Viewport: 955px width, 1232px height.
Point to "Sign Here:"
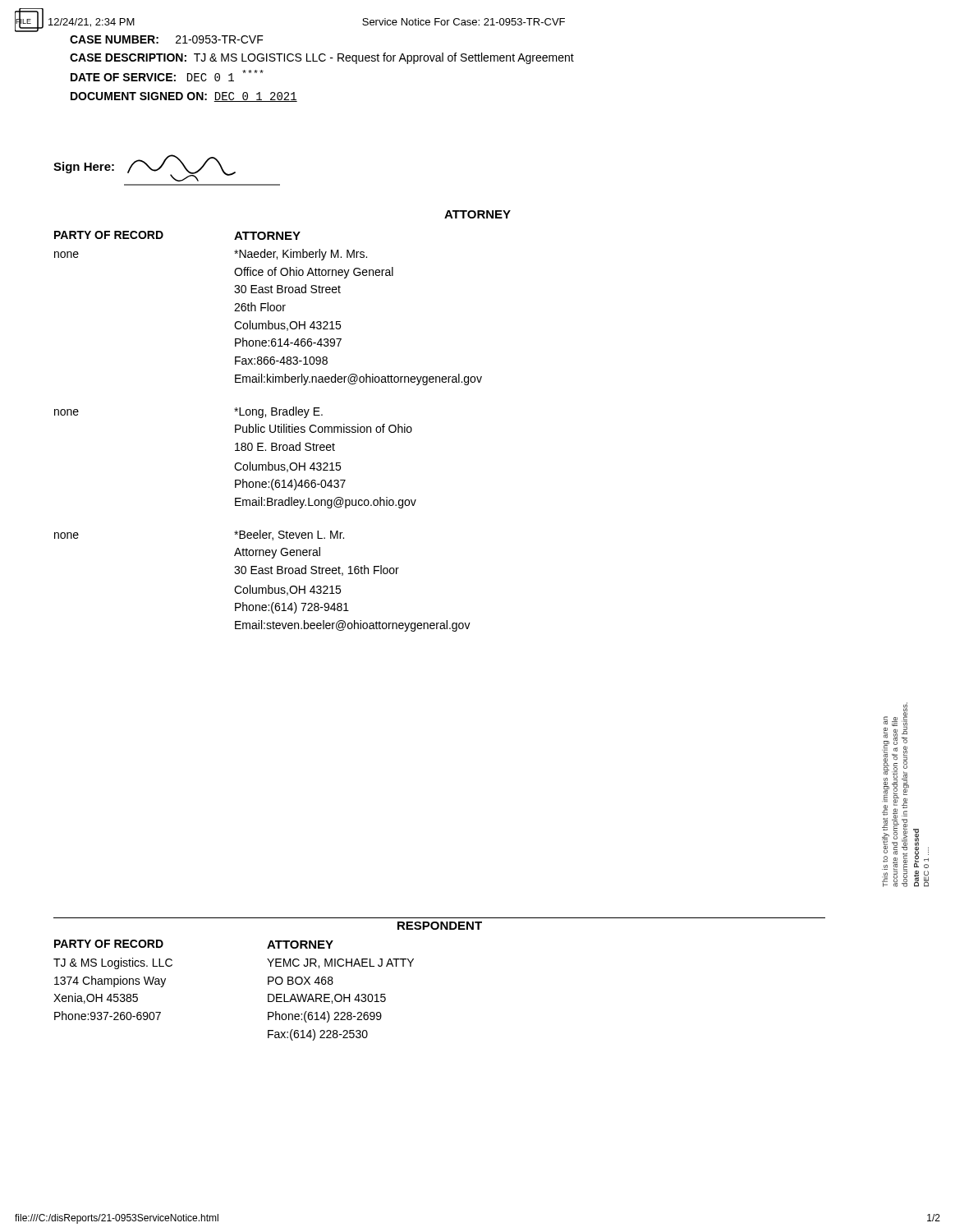point(177,166)
